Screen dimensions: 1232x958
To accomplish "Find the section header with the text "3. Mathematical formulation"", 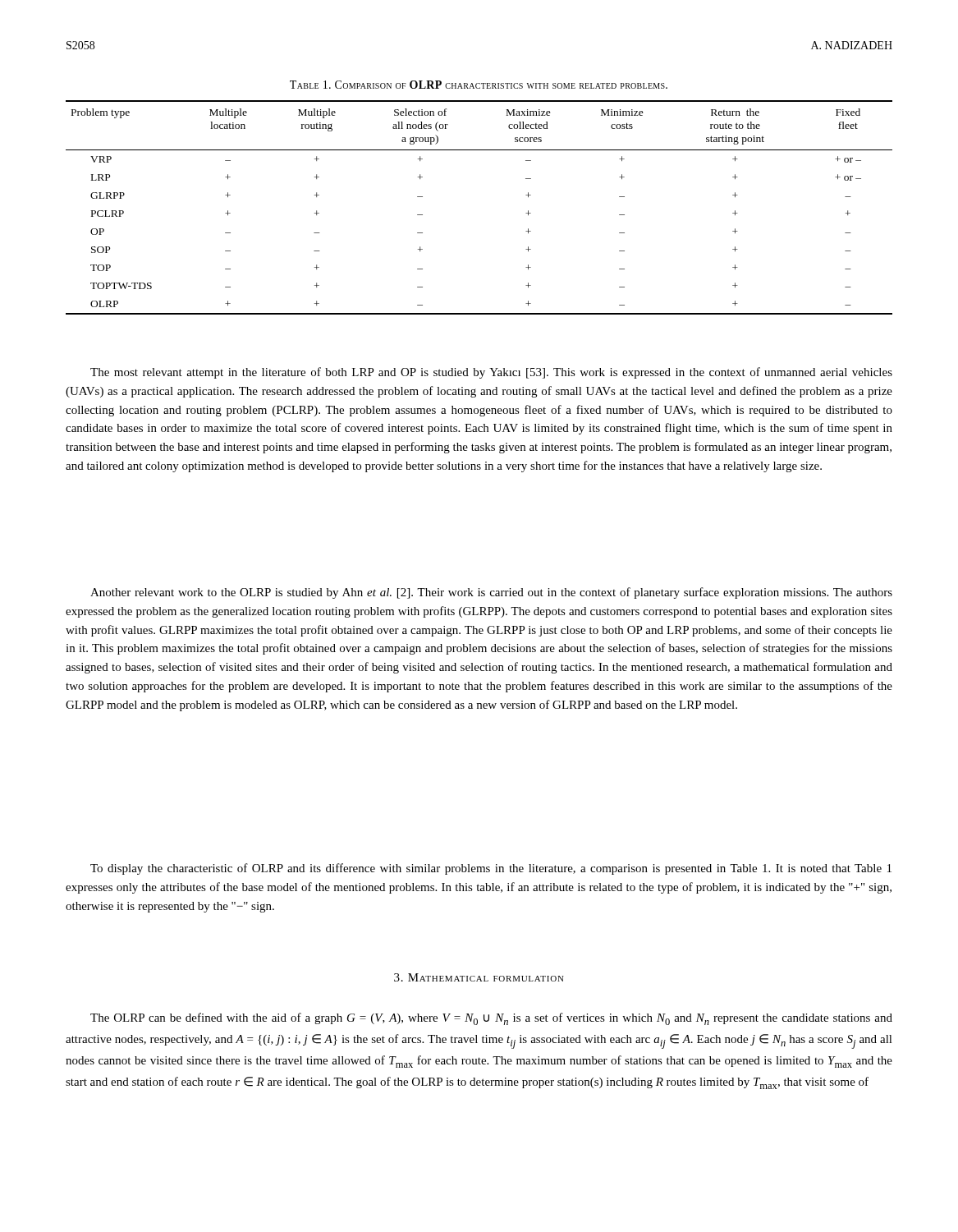I will 479,977.
